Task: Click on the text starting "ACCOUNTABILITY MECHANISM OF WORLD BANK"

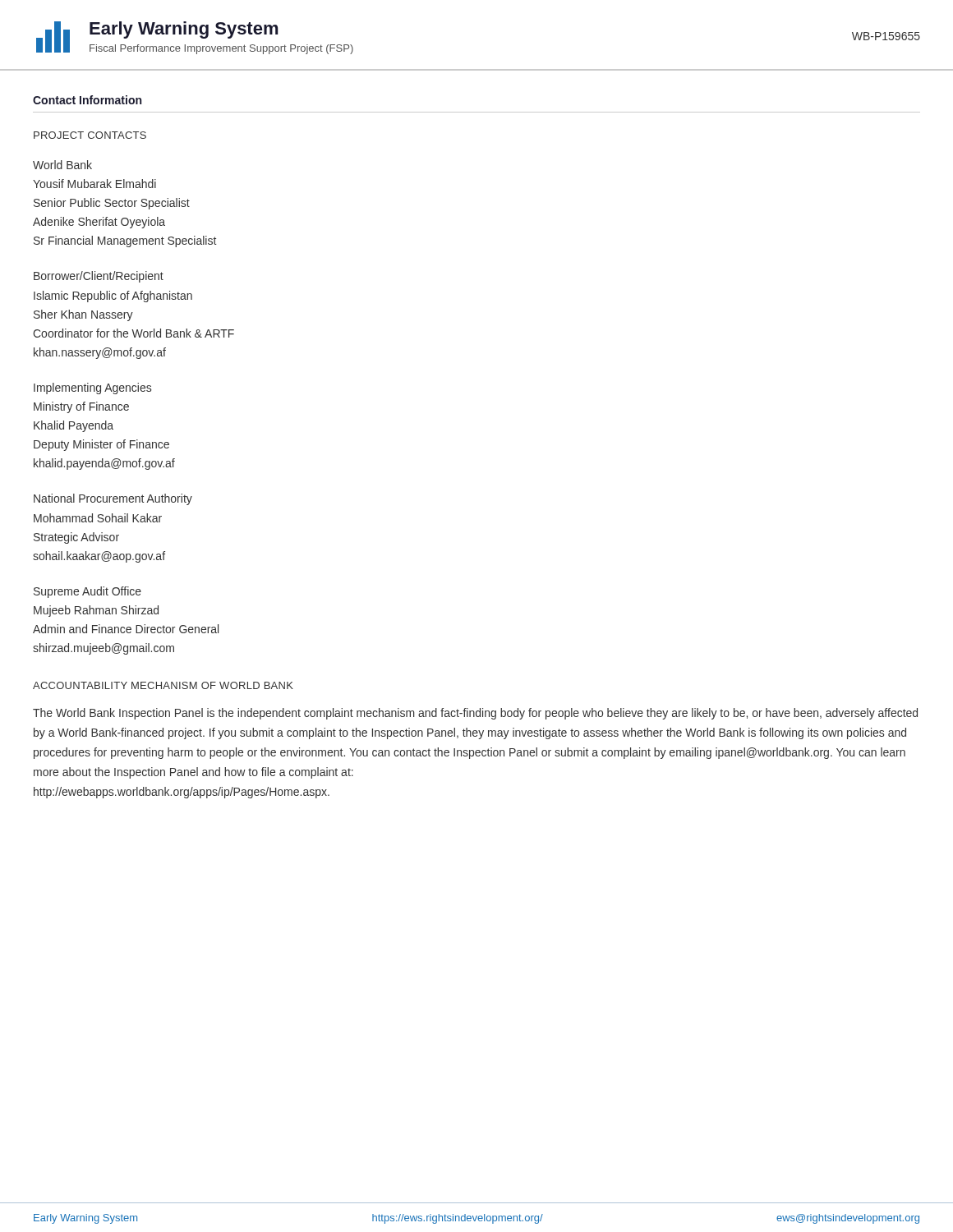Action: (x=163, y=685)
